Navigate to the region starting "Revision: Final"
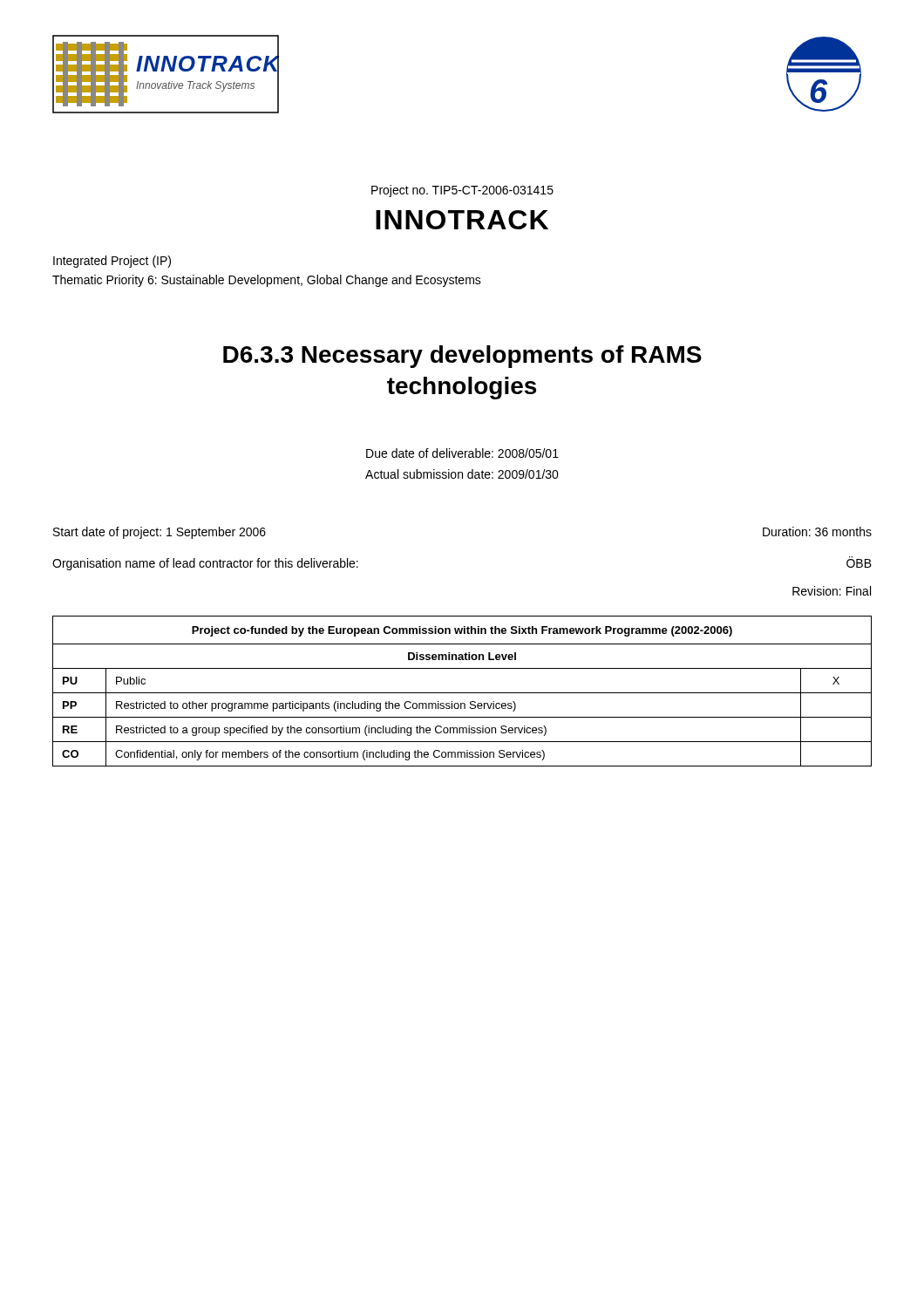The height and width of the screenshot is (1308, 924). tap(832, 591)
